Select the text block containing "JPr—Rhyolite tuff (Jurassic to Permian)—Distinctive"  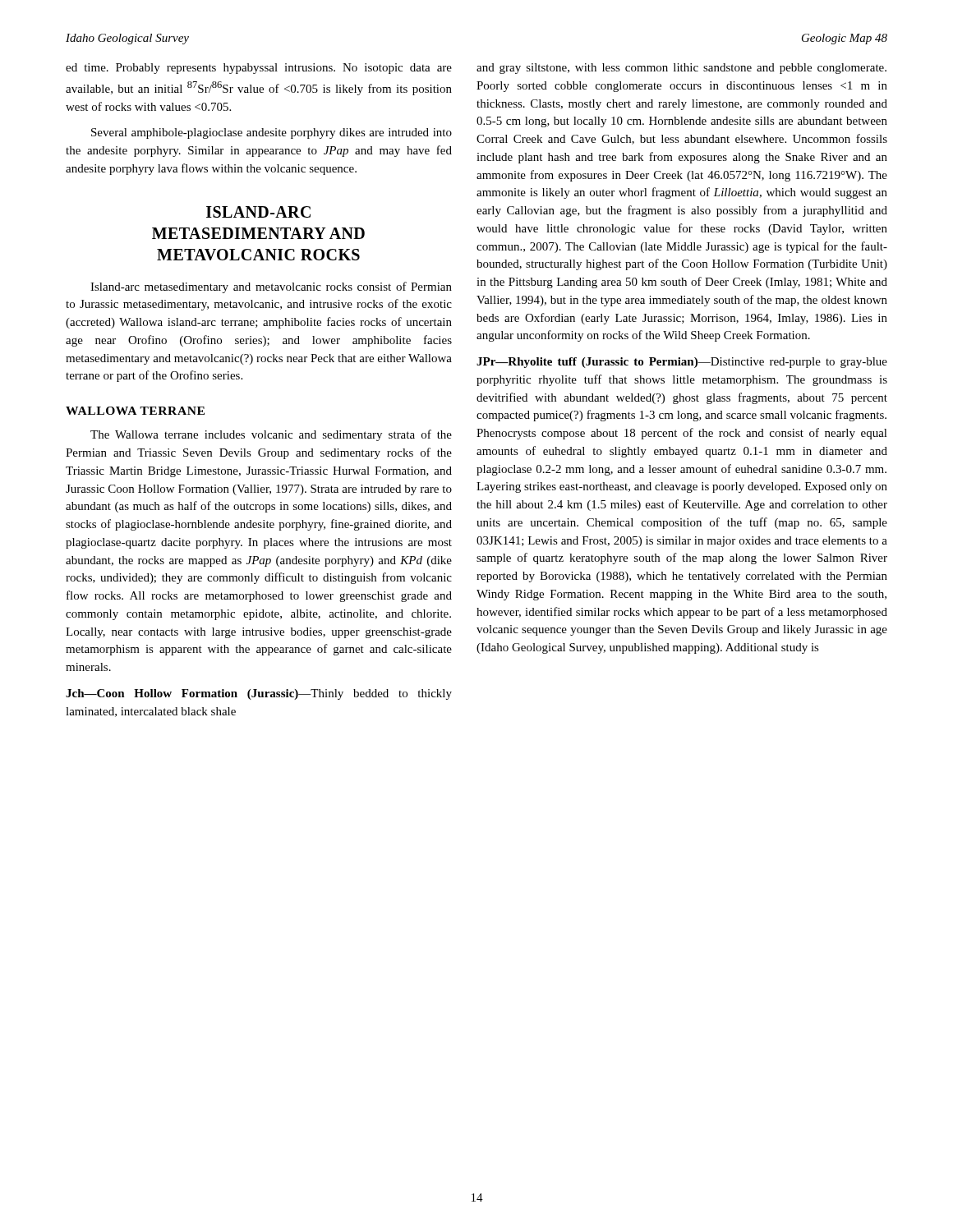(x=682, y=505)
